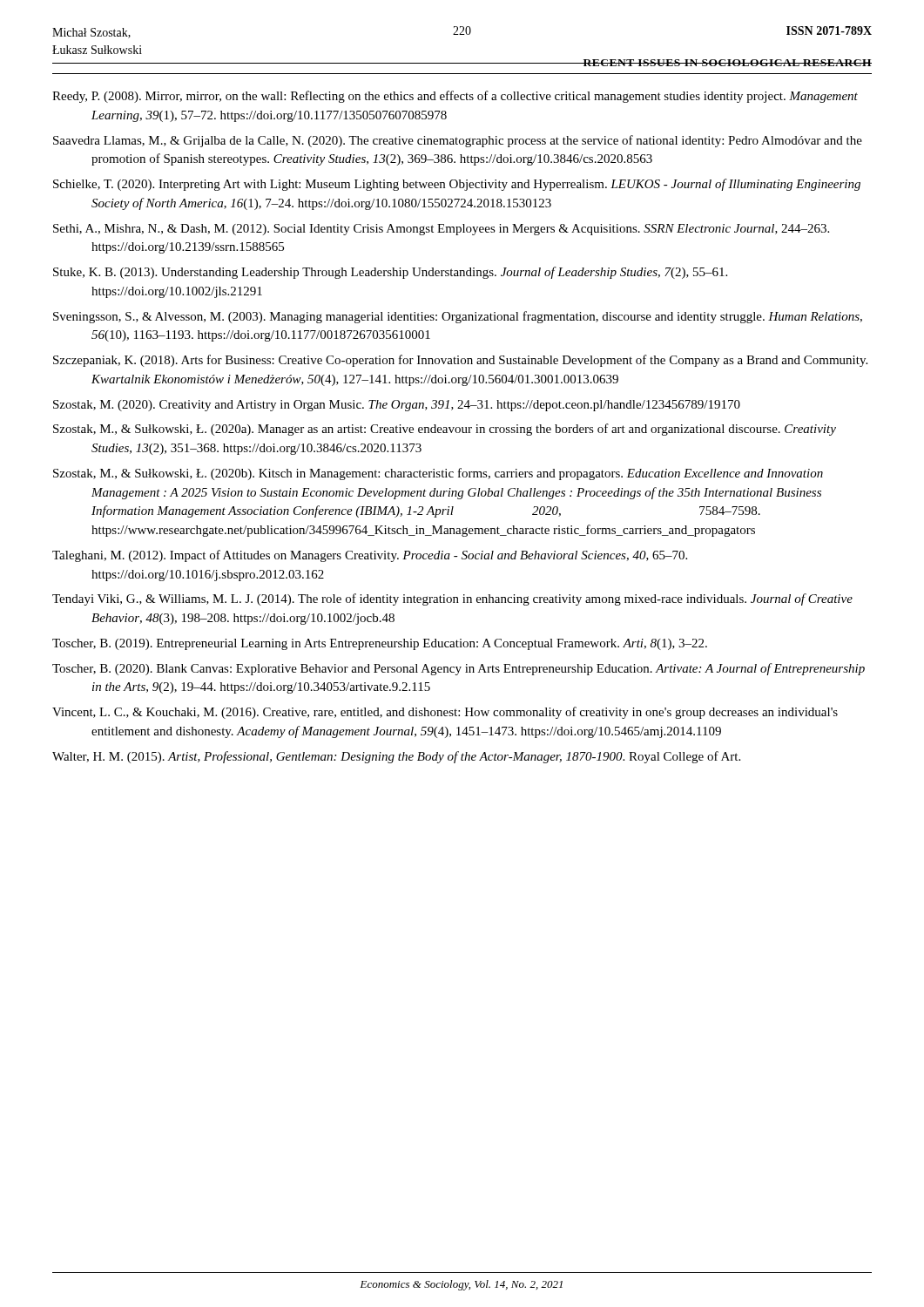The image size is (924, 1307).
Task: Where is the passage that starts "Toscher, B. (2020). Blank Canvas:"?
Action: [x=459, y=677]
